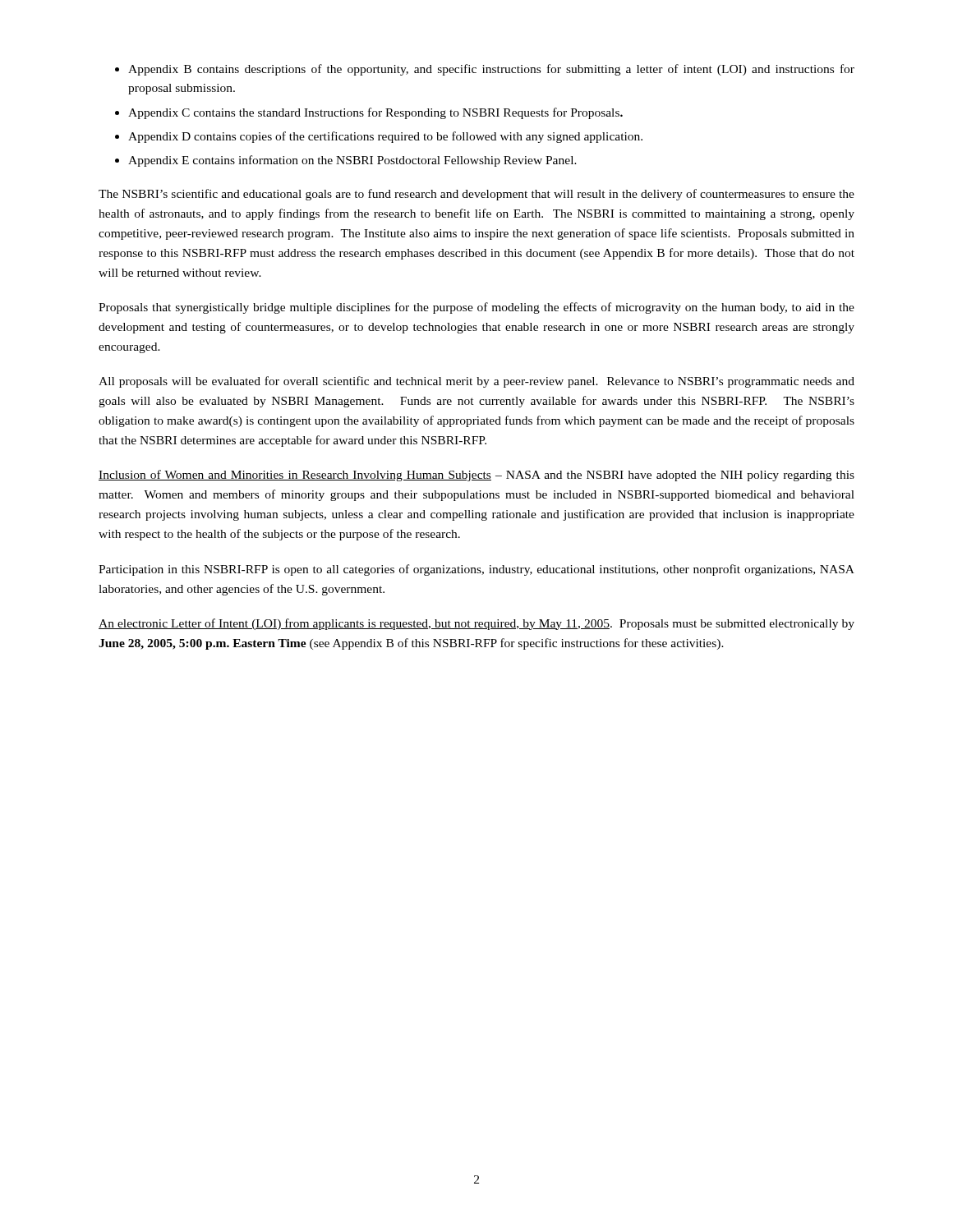Locate the element starting "Proposals that synergistically"
Image resolution: width=953 pixels, height=1232 pixels.
pos(476,327)
